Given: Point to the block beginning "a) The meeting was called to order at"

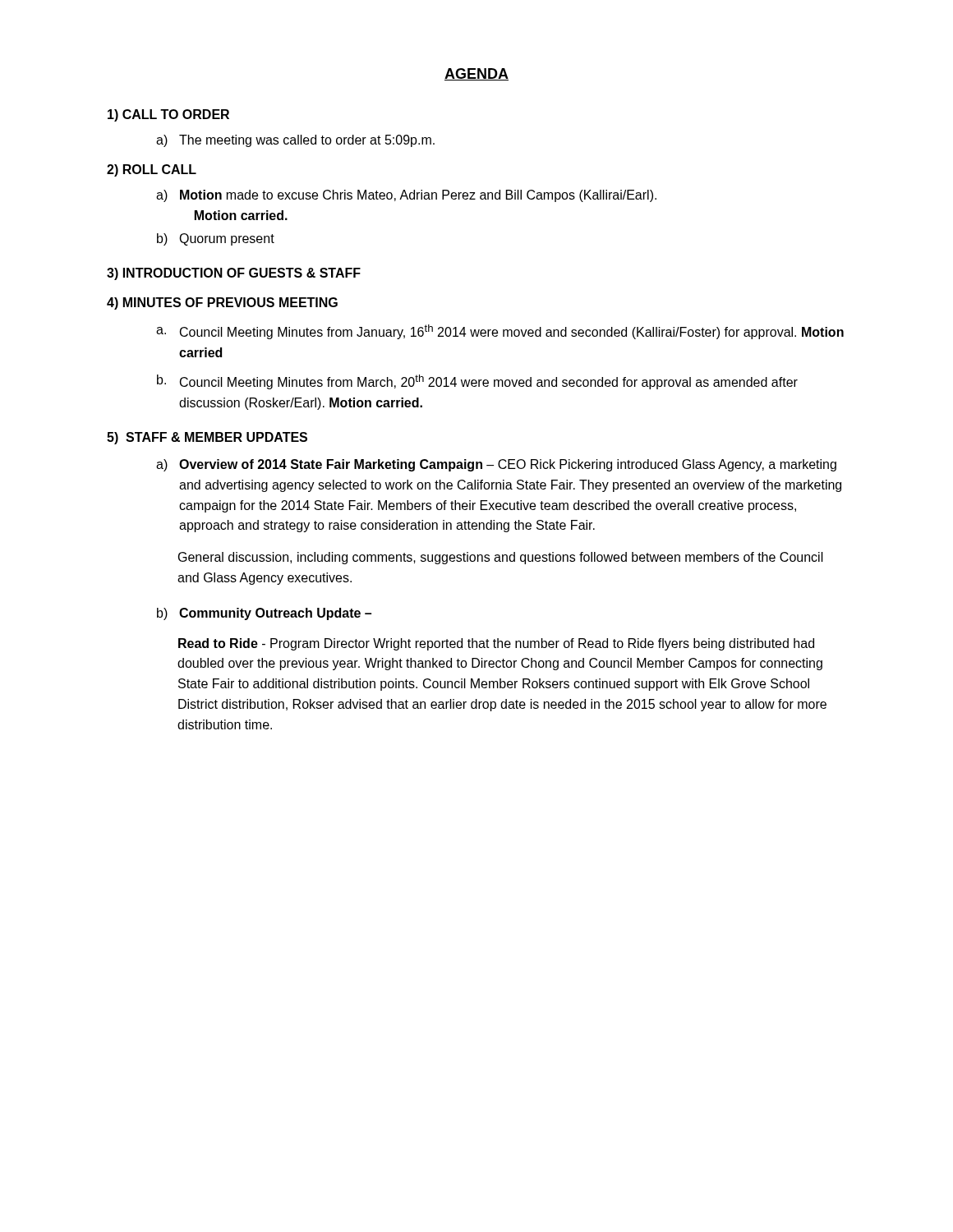Looking at the screenshot, I should pyautogui.click(x=295, y=141).
